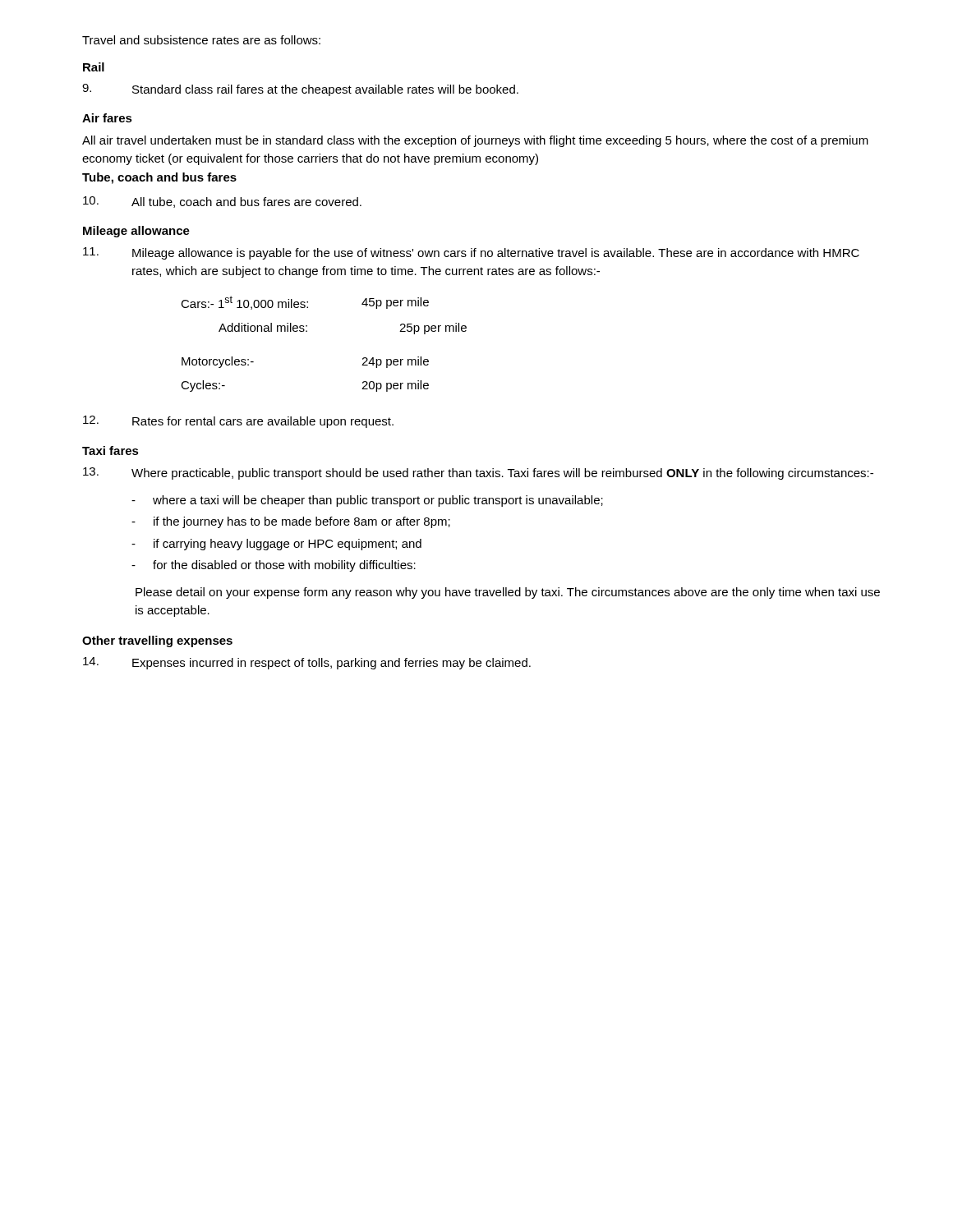The width and height of the screenshot is (953, 1232).
Task: Locate the list item that reads "13. Where practicable, public transport"
Action: (x=478, y=473)
